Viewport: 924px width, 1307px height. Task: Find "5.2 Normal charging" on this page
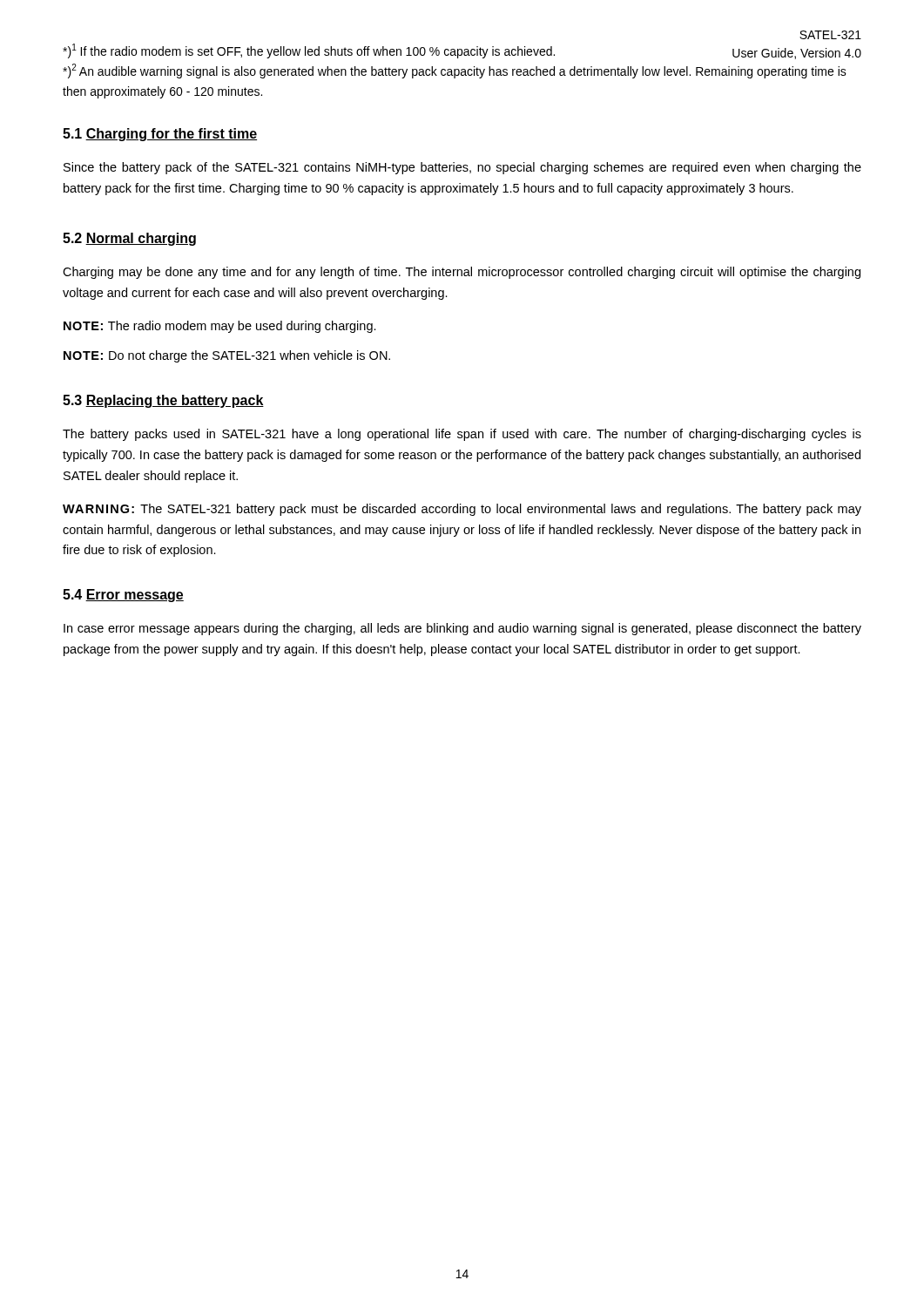[x=130, y=238]
